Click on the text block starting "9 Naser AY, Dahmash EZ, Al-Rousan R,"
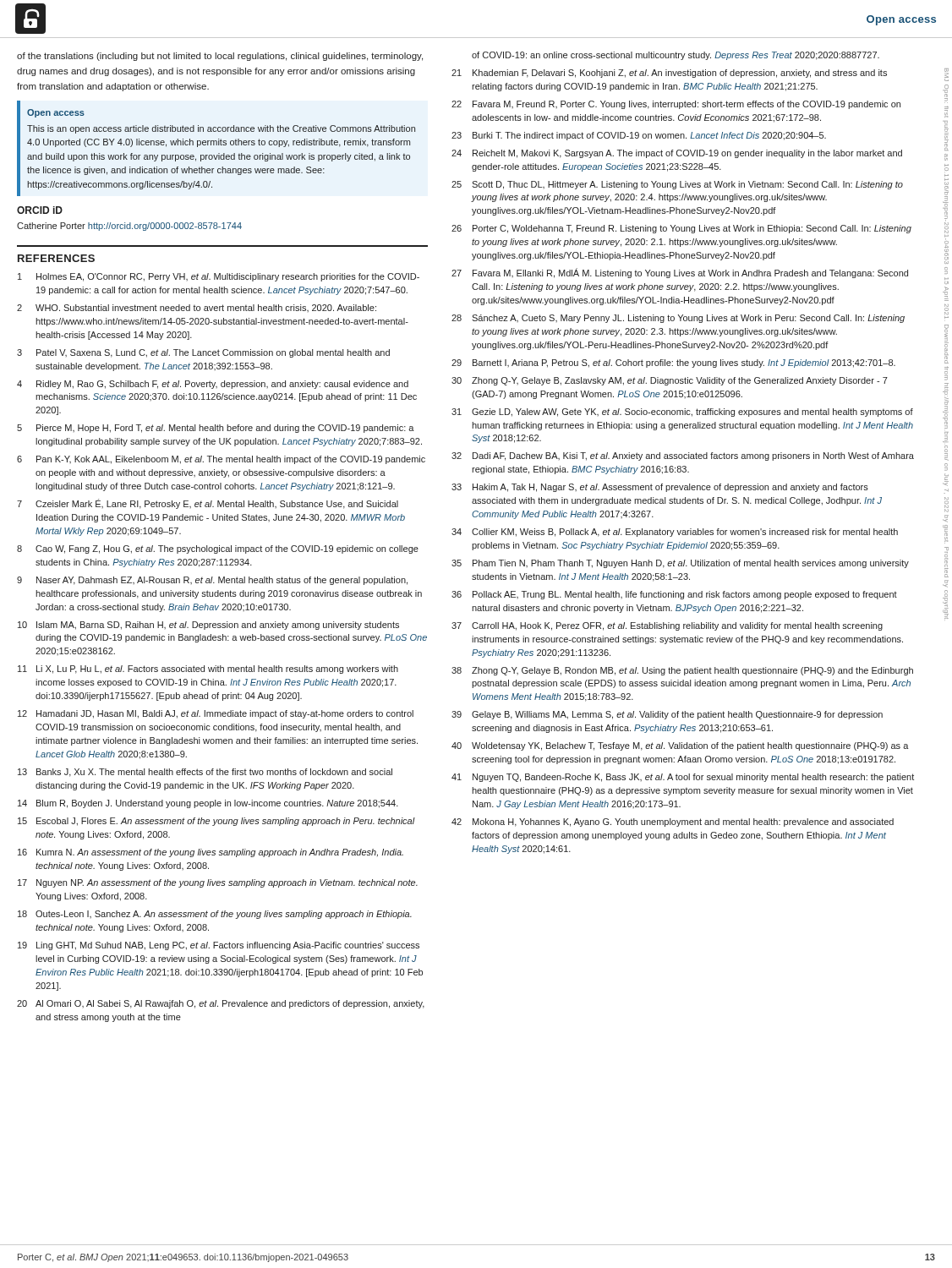 pyautogui.click(x=222, y=594)
